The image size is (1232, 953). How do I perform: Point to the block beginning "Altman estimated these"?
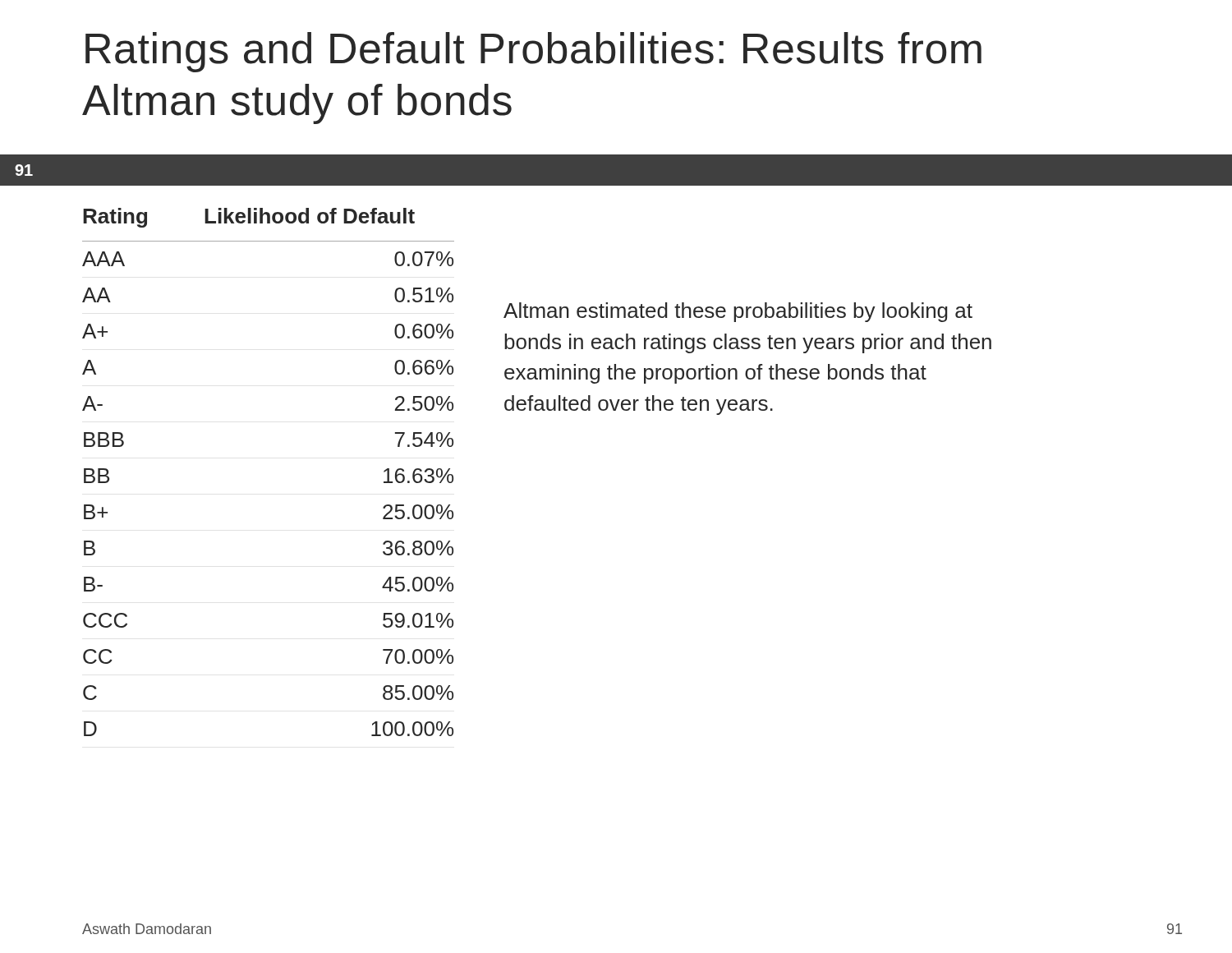tap(748, 357)
